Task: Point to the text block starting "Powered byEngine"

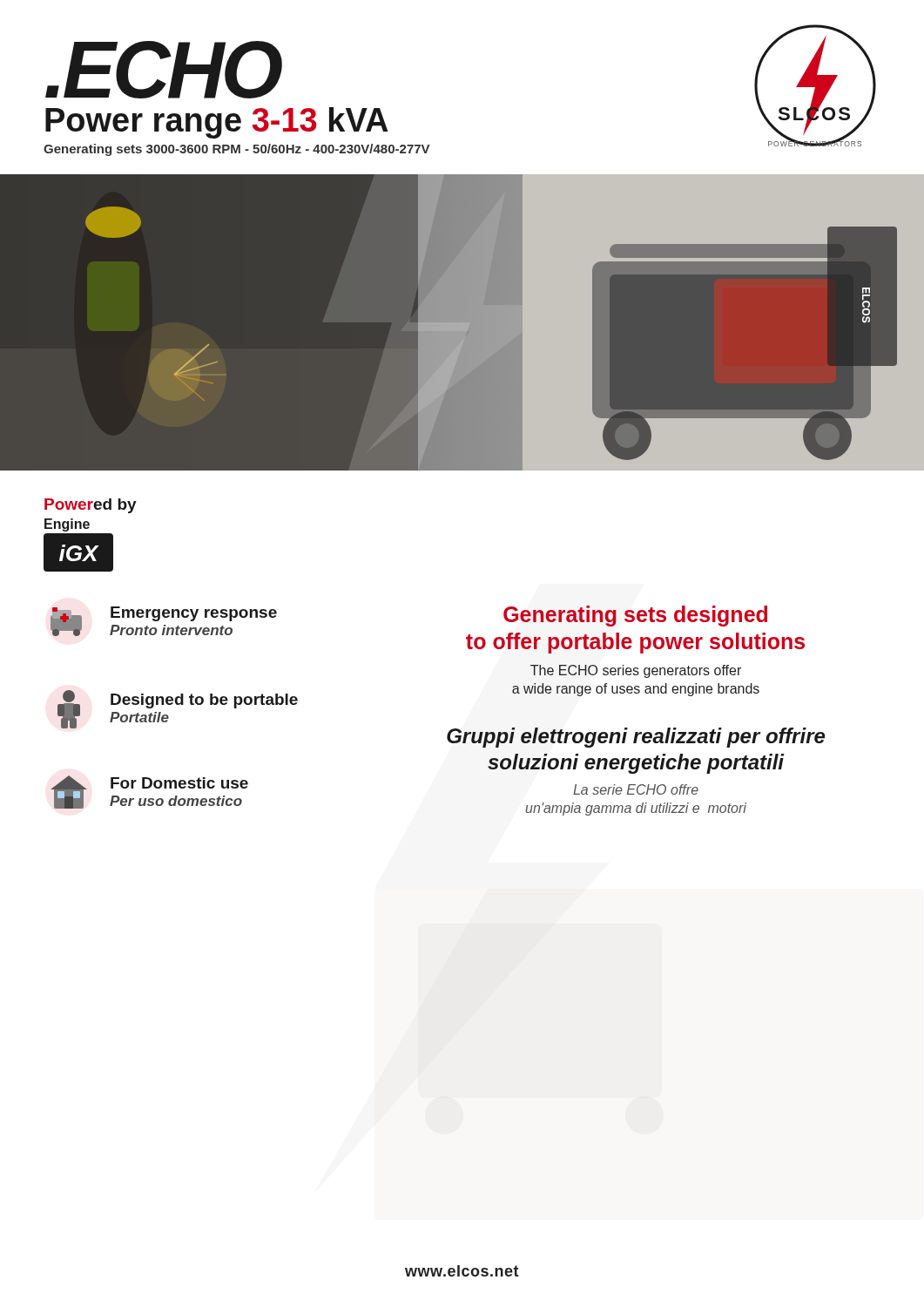Action: pos(90,514)
